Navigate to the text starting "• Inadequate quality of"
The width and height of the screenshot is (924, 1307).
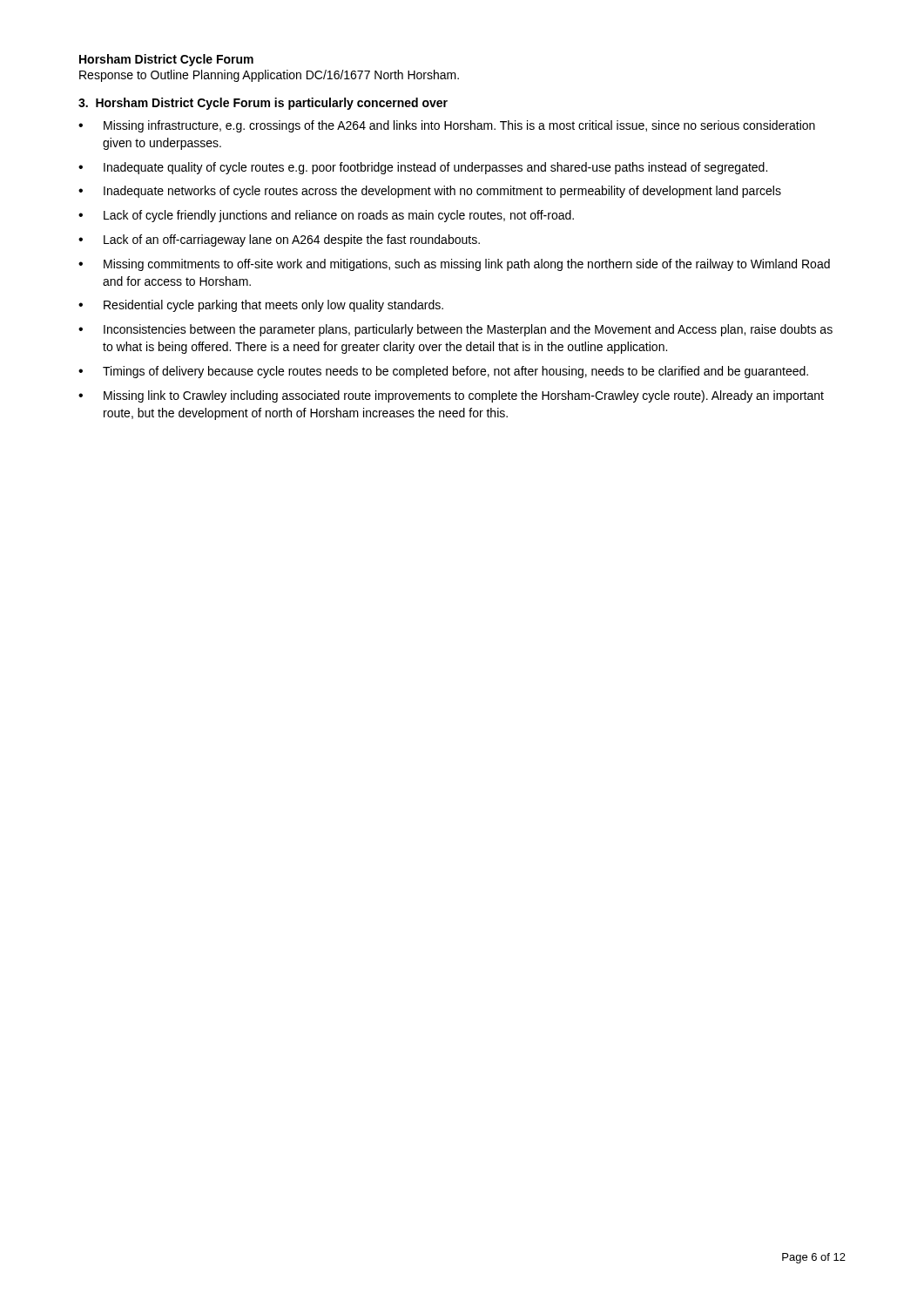(x=462, y=167)
